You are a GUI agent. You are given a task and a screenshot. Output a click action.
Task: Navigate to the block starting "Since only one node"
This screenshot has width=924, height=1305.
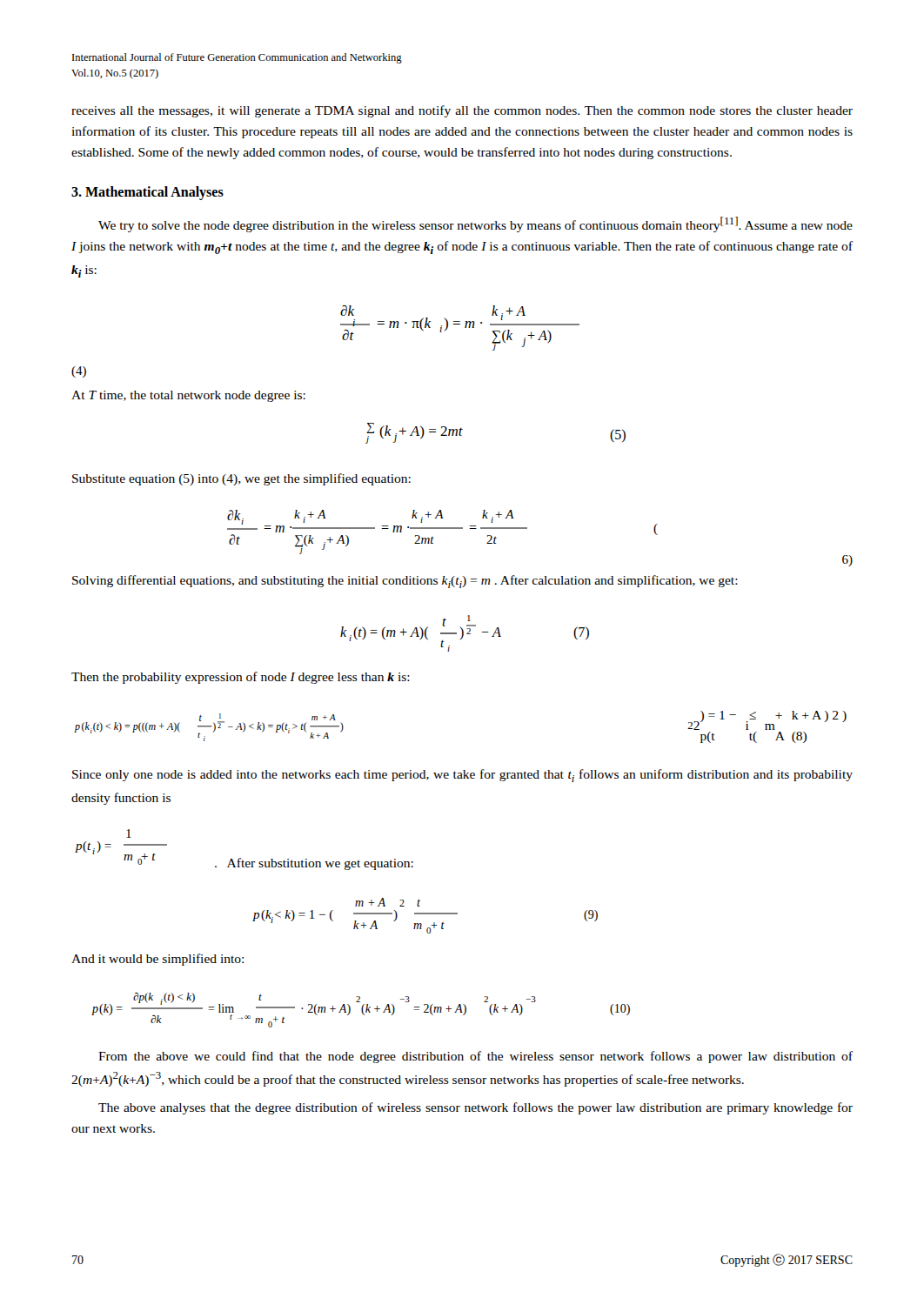(x=462, y=786)
